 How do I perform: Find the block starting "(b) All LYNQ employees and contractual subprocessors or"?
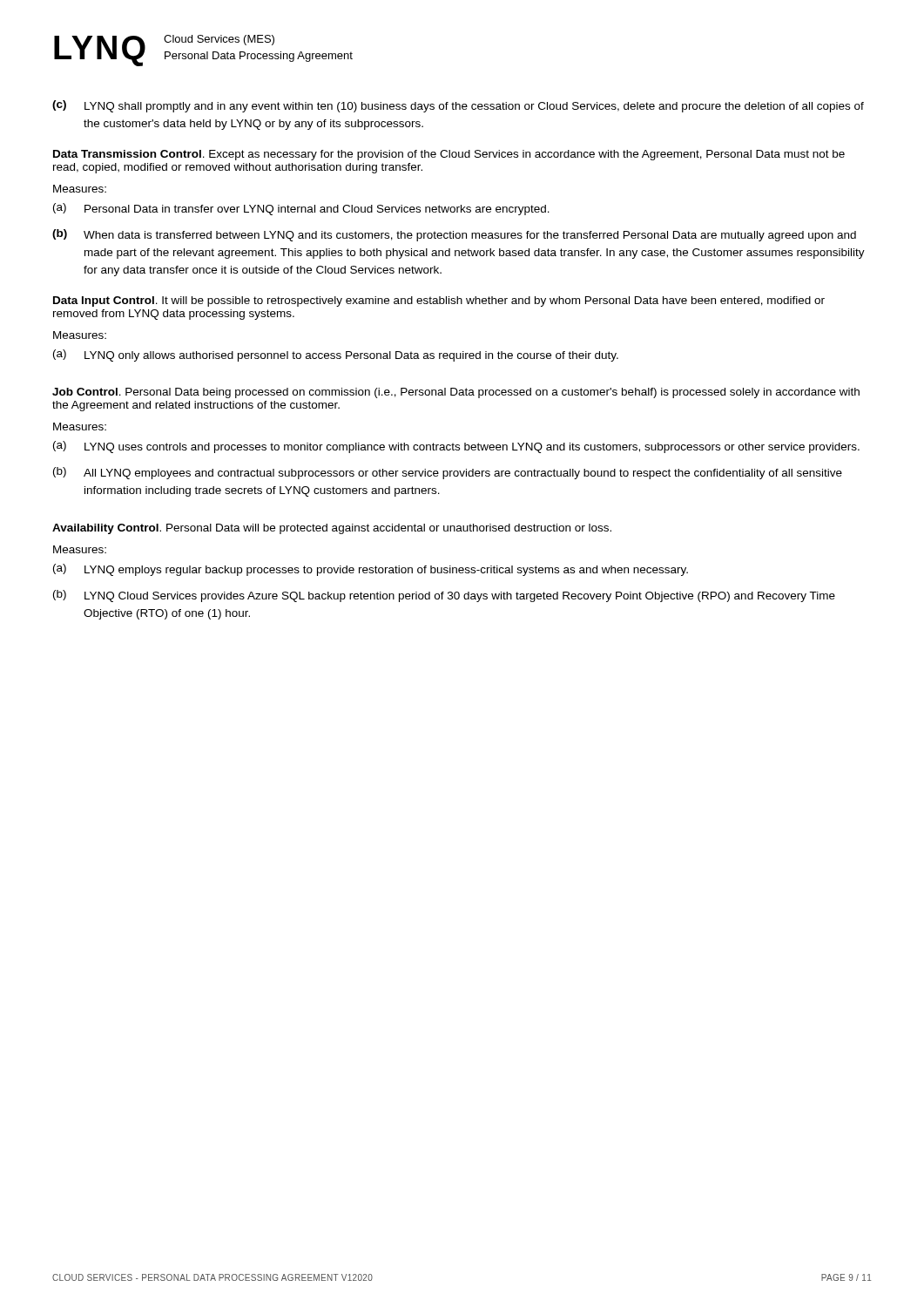462,482
